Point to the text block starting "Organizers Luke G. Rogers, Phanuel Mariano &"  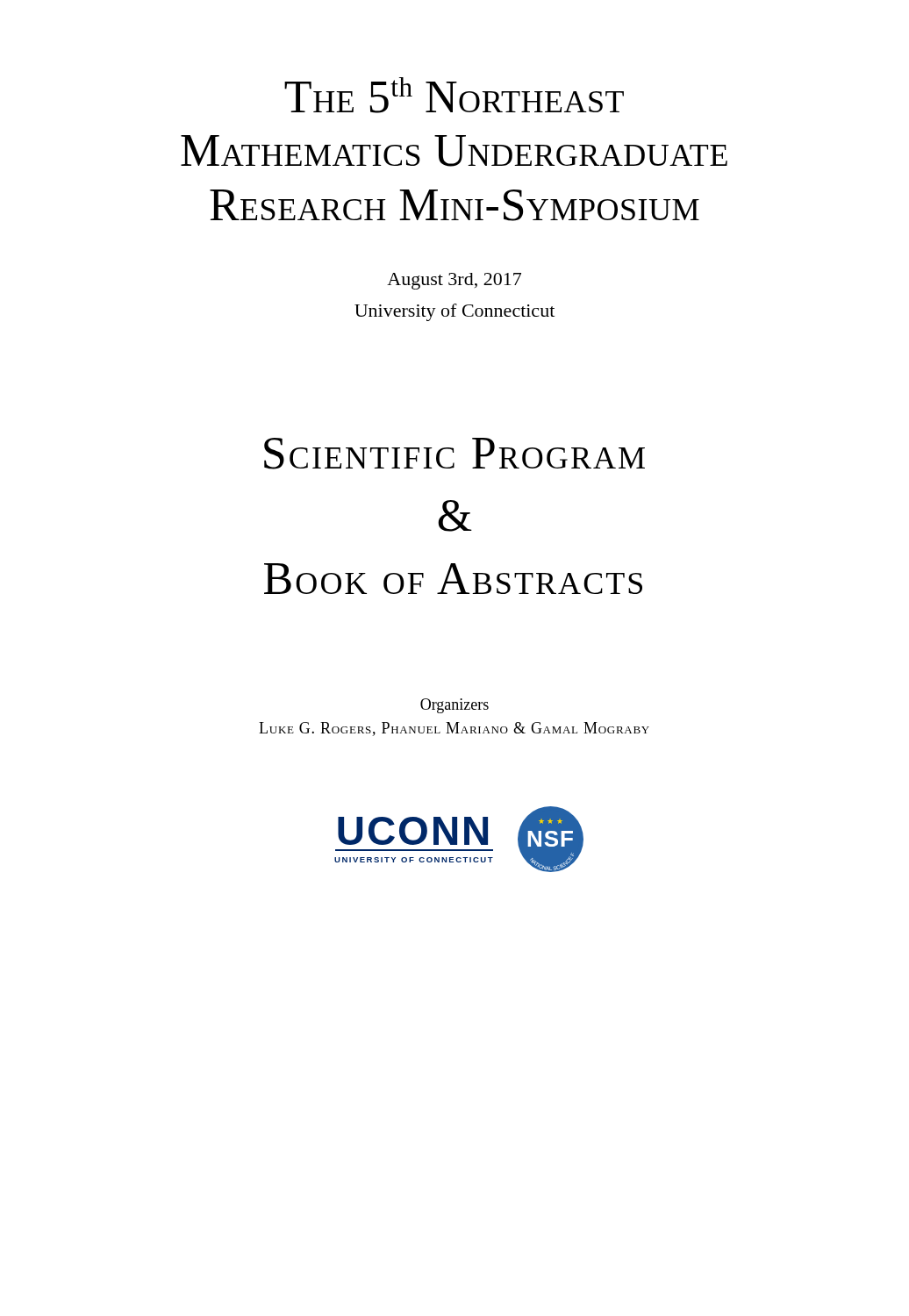[454, 717]
